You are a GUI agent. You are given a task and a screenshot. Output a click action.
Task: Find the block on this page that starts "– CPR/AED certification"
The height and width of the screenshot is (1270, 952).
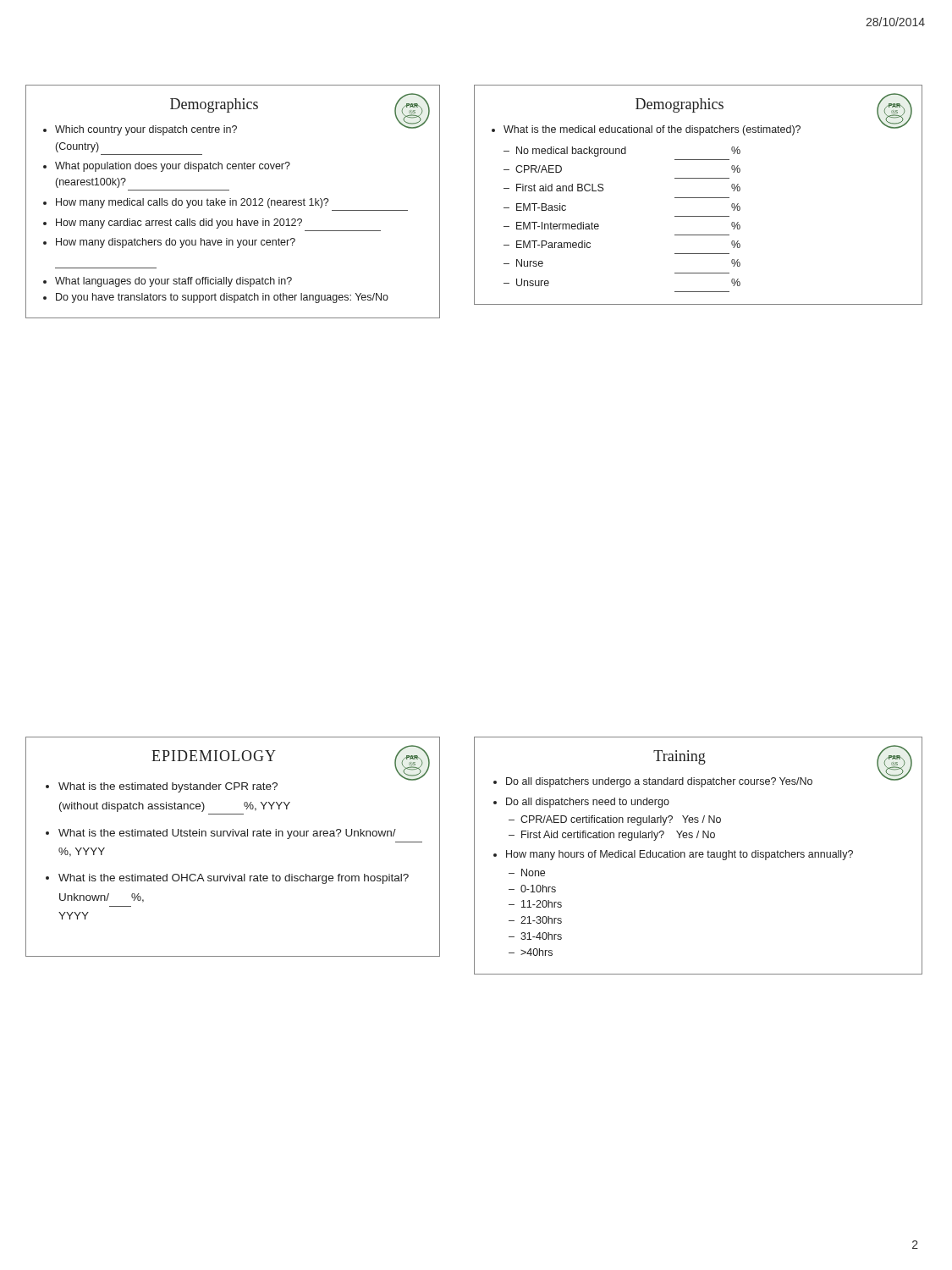615,819
